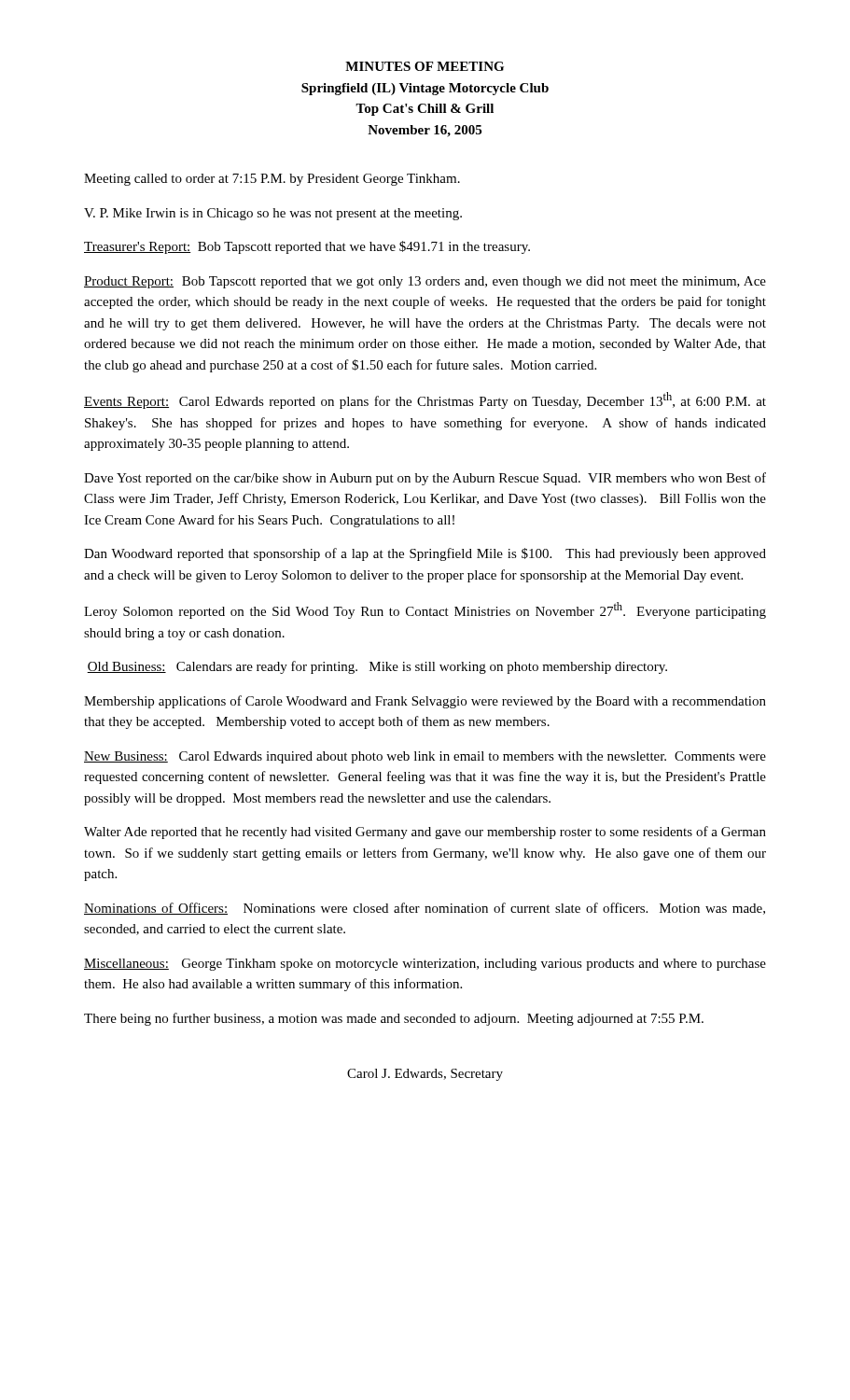Locate the text block containing "Miscellaneous: George Tinkham spoke"
Screen dimensions: 1400x850
pos(425,973)
